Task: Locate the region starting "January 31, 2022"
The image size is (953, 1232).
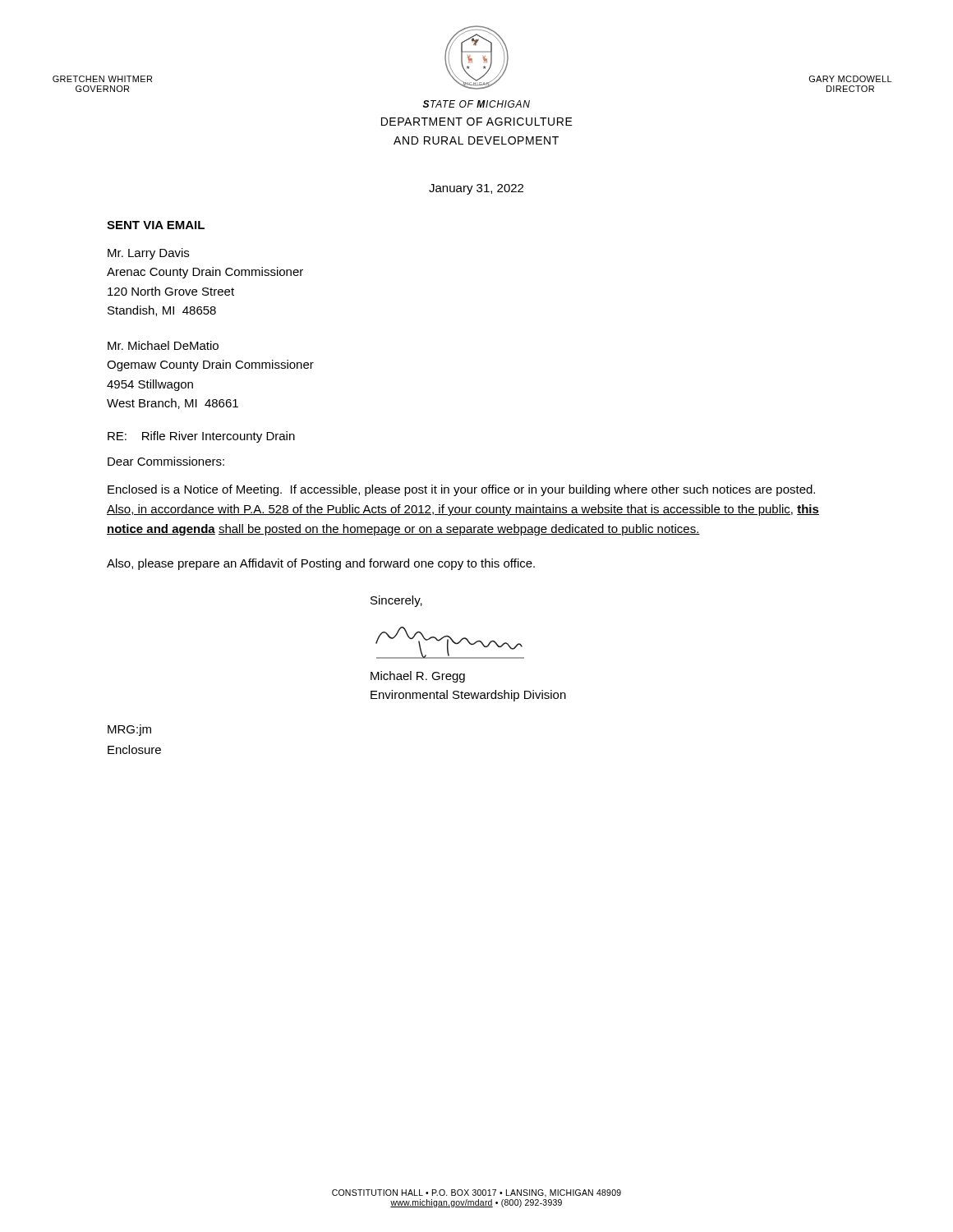Action: [x=476, y=188]
